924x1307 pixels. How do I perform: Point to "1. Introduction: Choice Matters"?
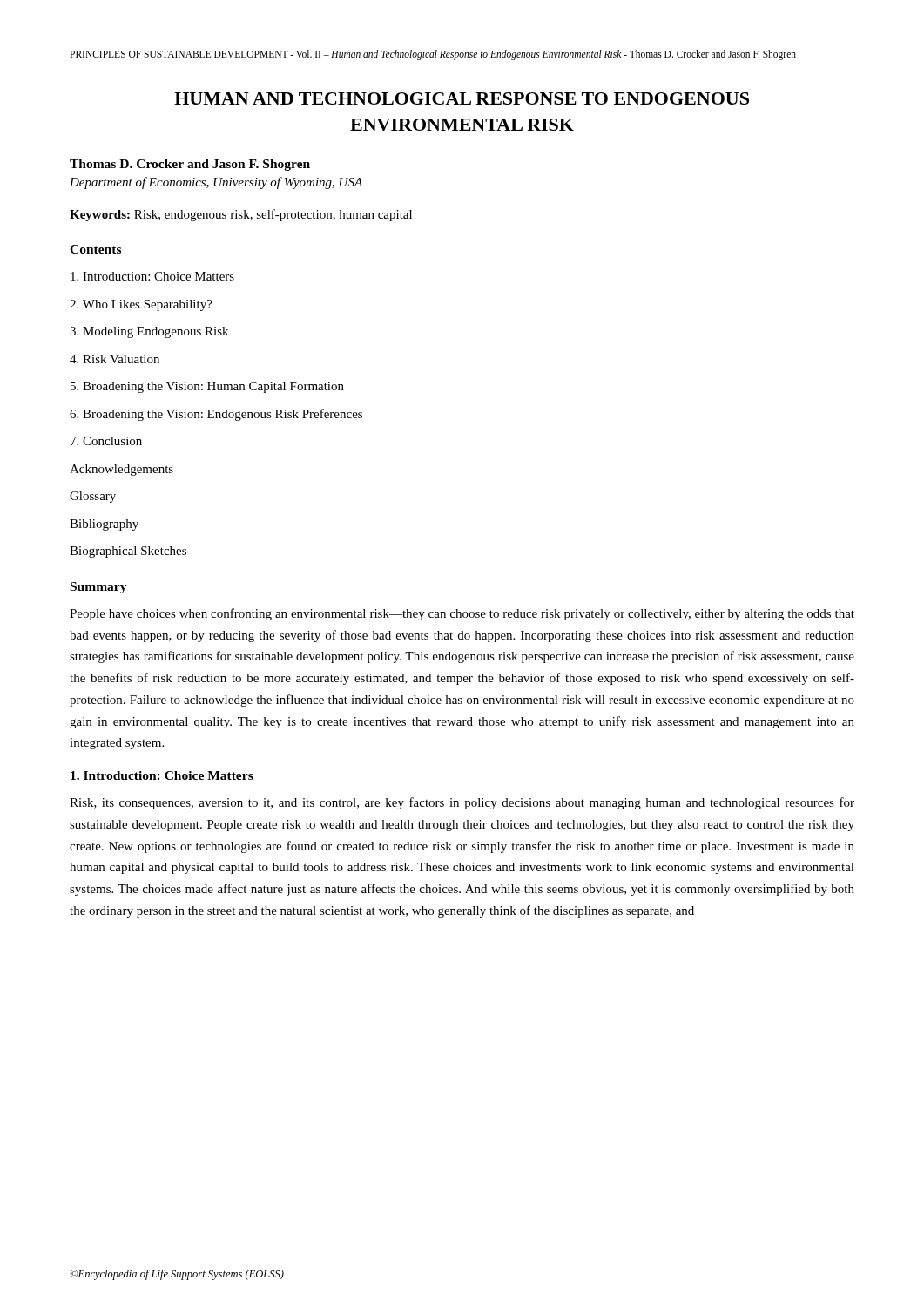[x=161, y=775]
